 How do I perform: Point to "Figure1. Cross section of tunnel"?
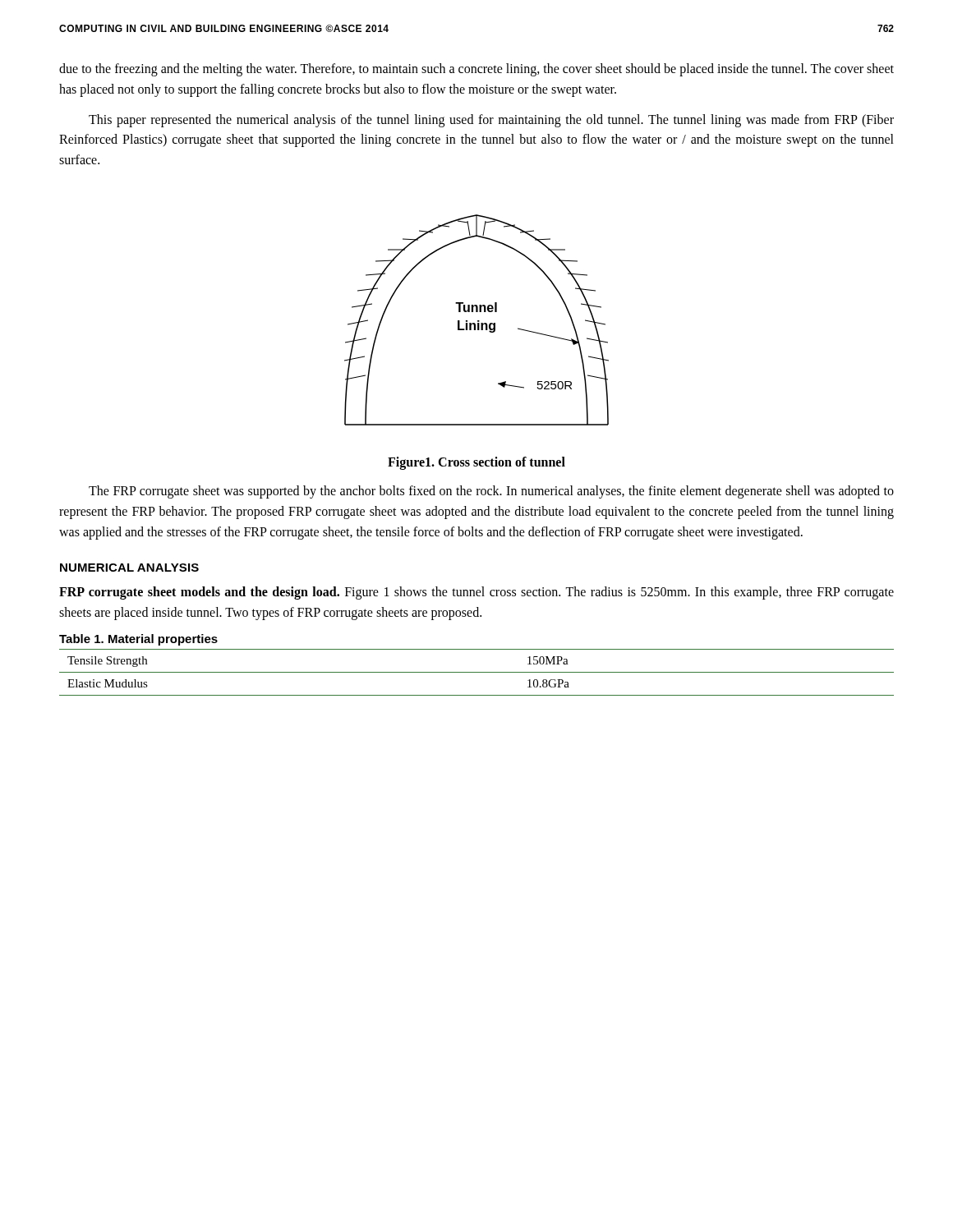476,462
